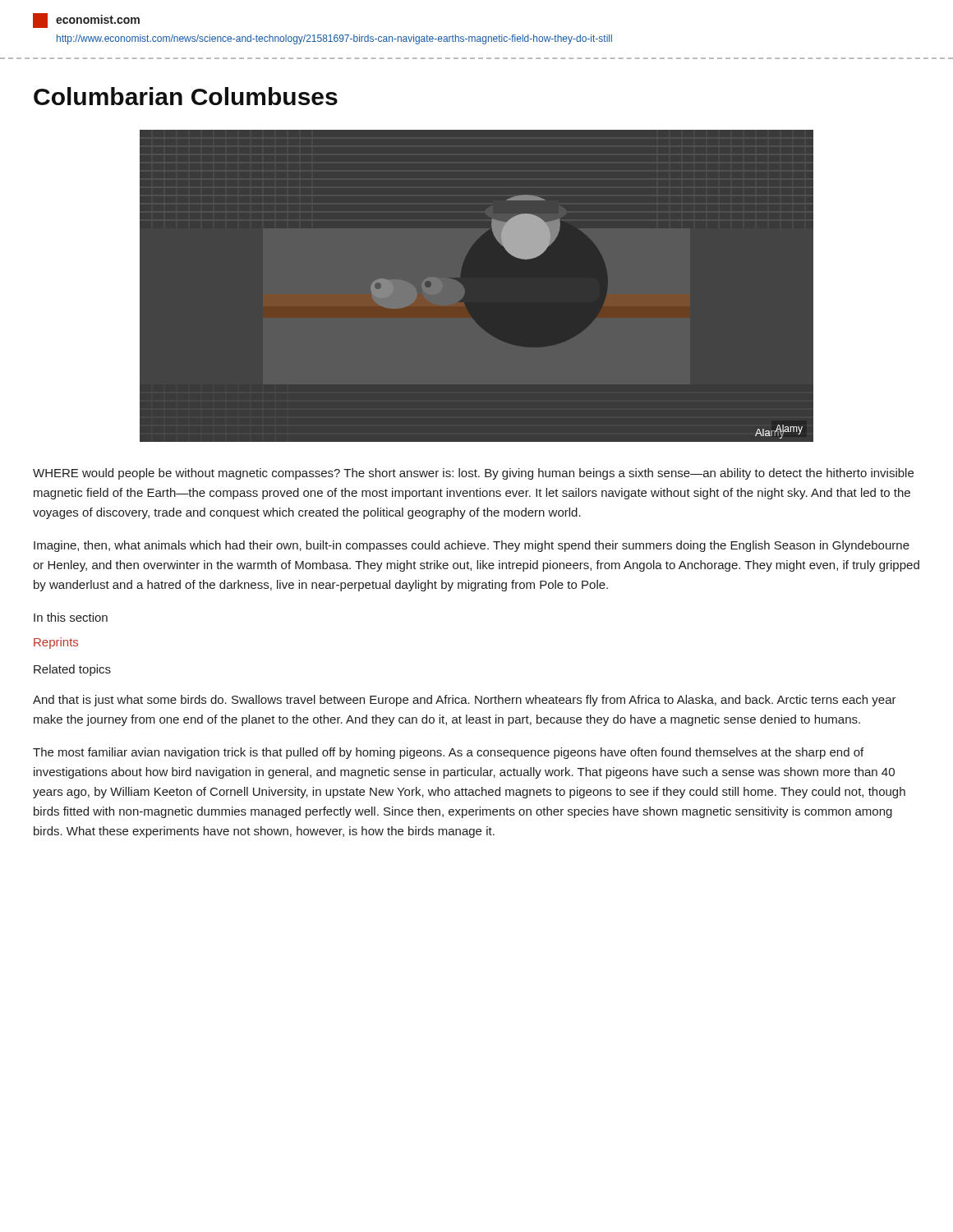Point to the block beginning "And that is just what some birds do."

pos(464,709)
